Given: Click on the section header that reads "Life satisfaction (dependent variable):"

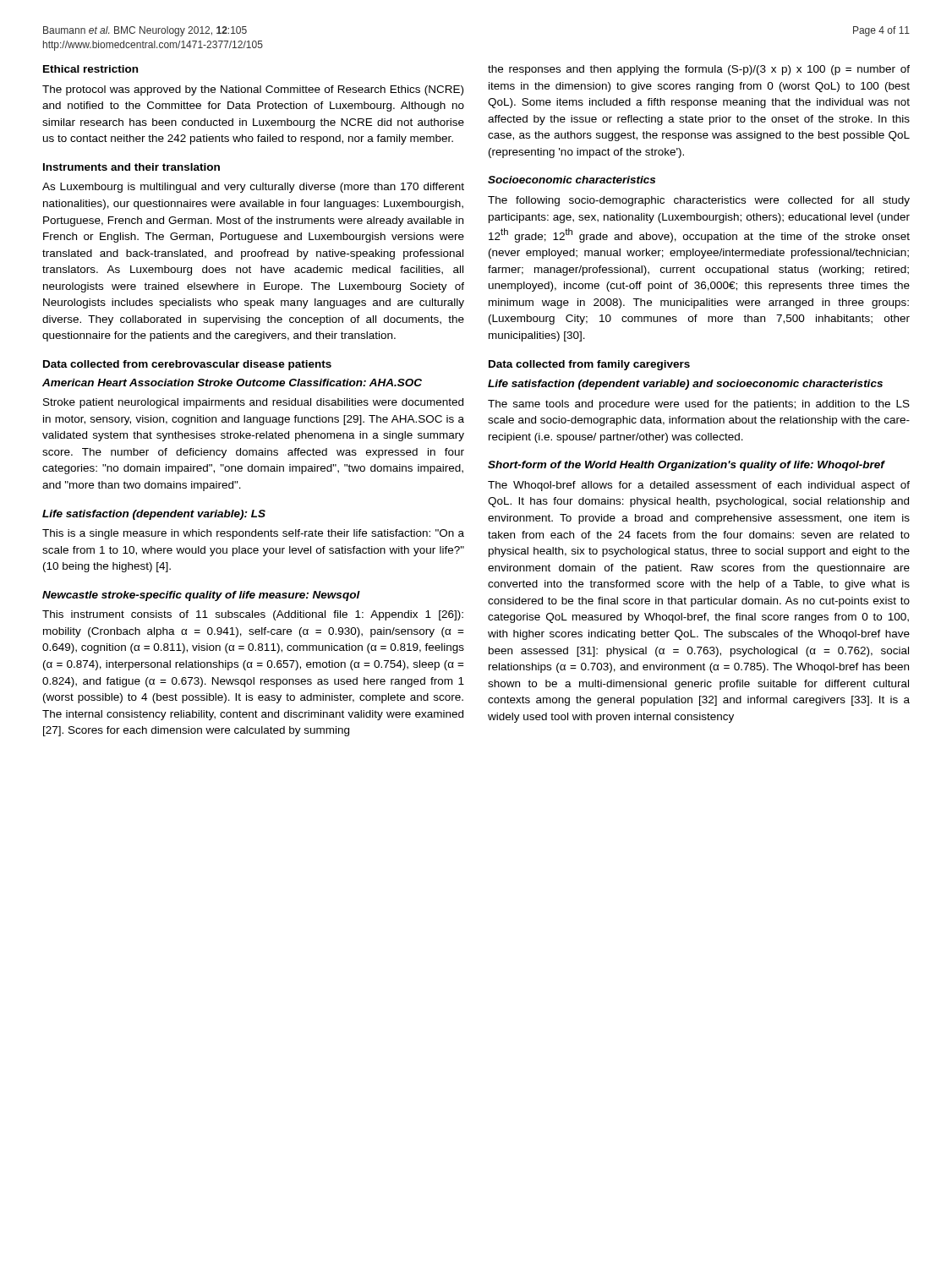Looking at the screenshot, I should tap(154, 513).
